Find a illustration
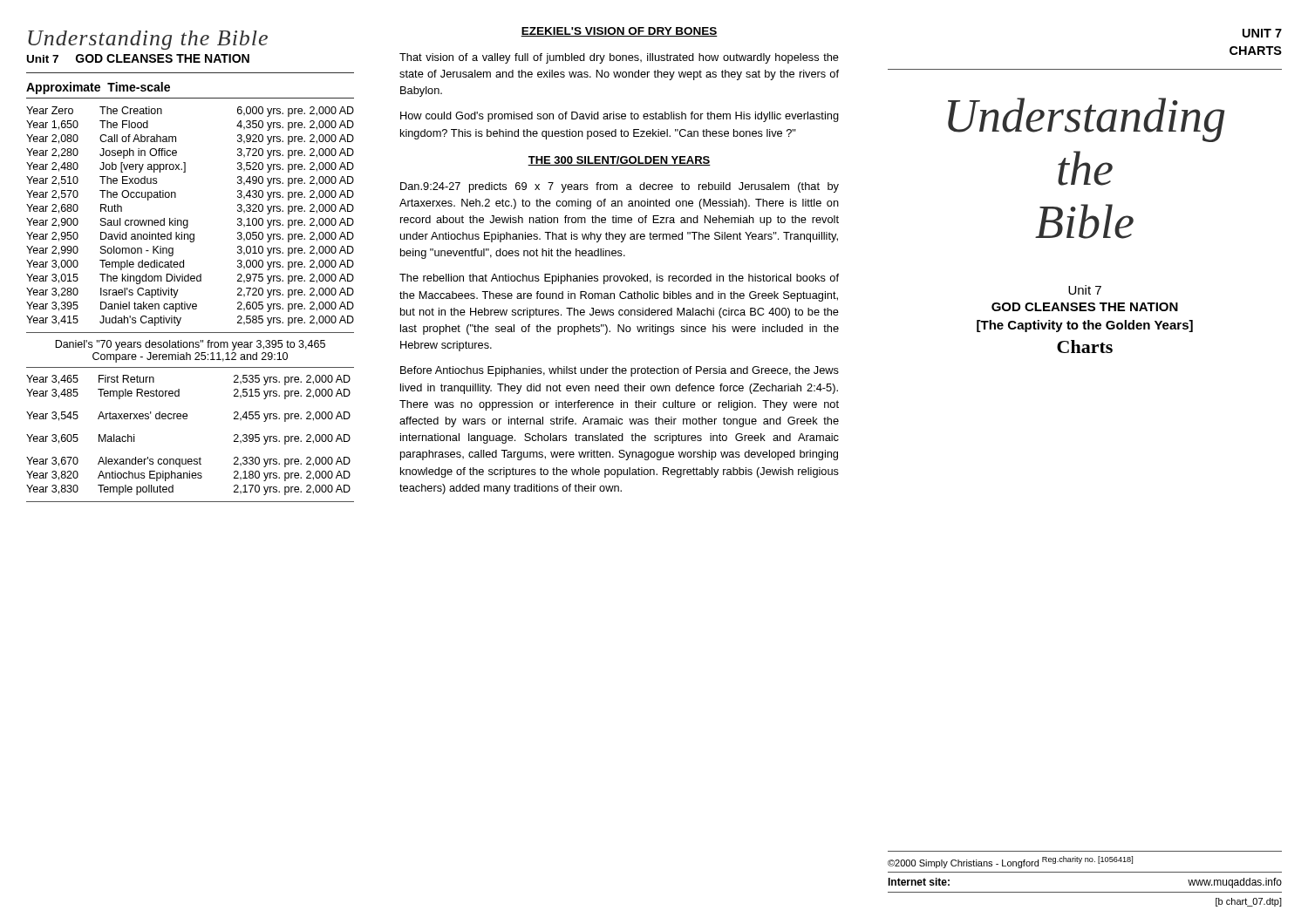Screen dimensions: 924x1308 [x=1085, y=170]
